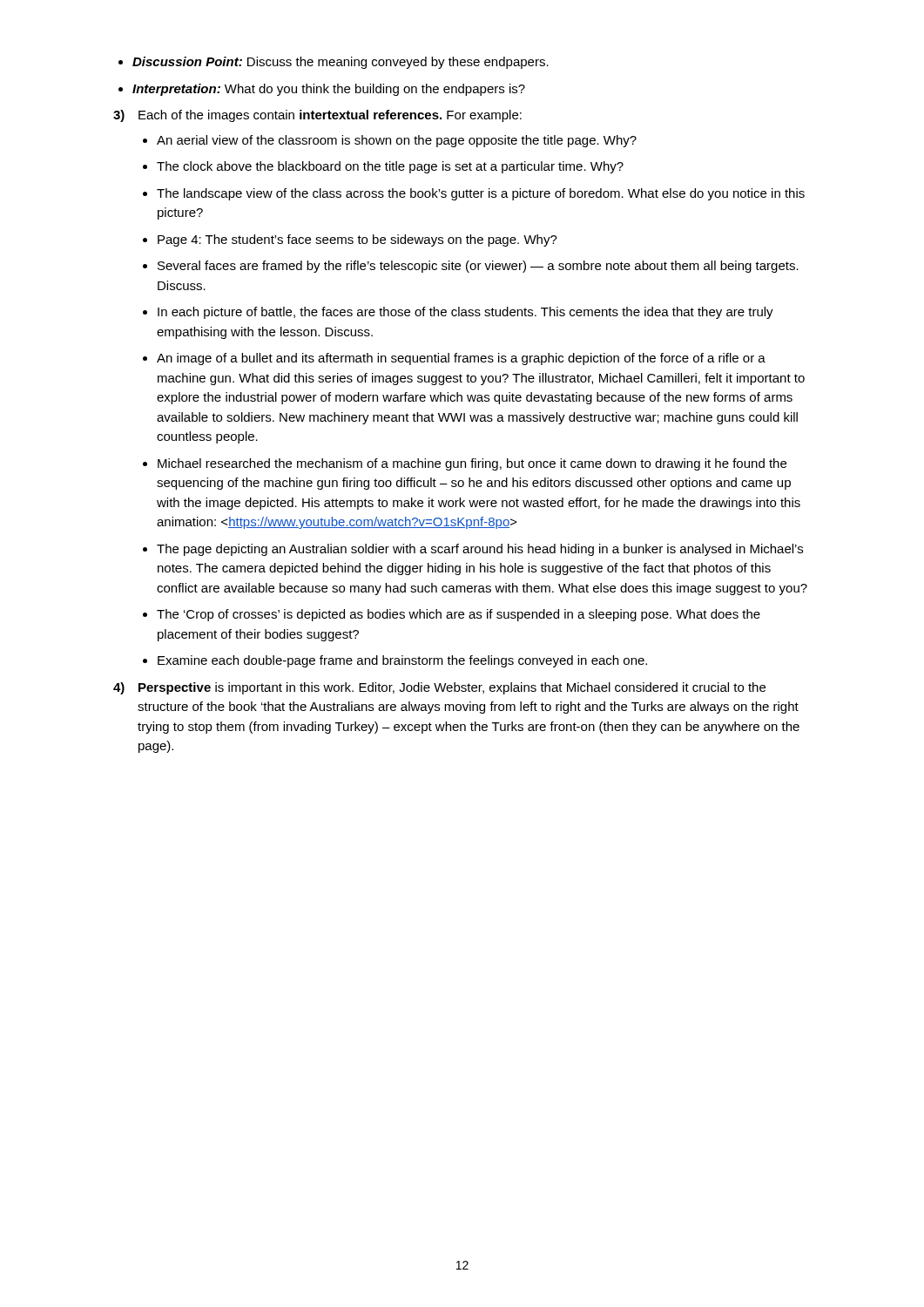The image size is (924, 1307).
Task: Locate the region starting "Michael researched the mechanism of a"
Action: click(484, 493)
